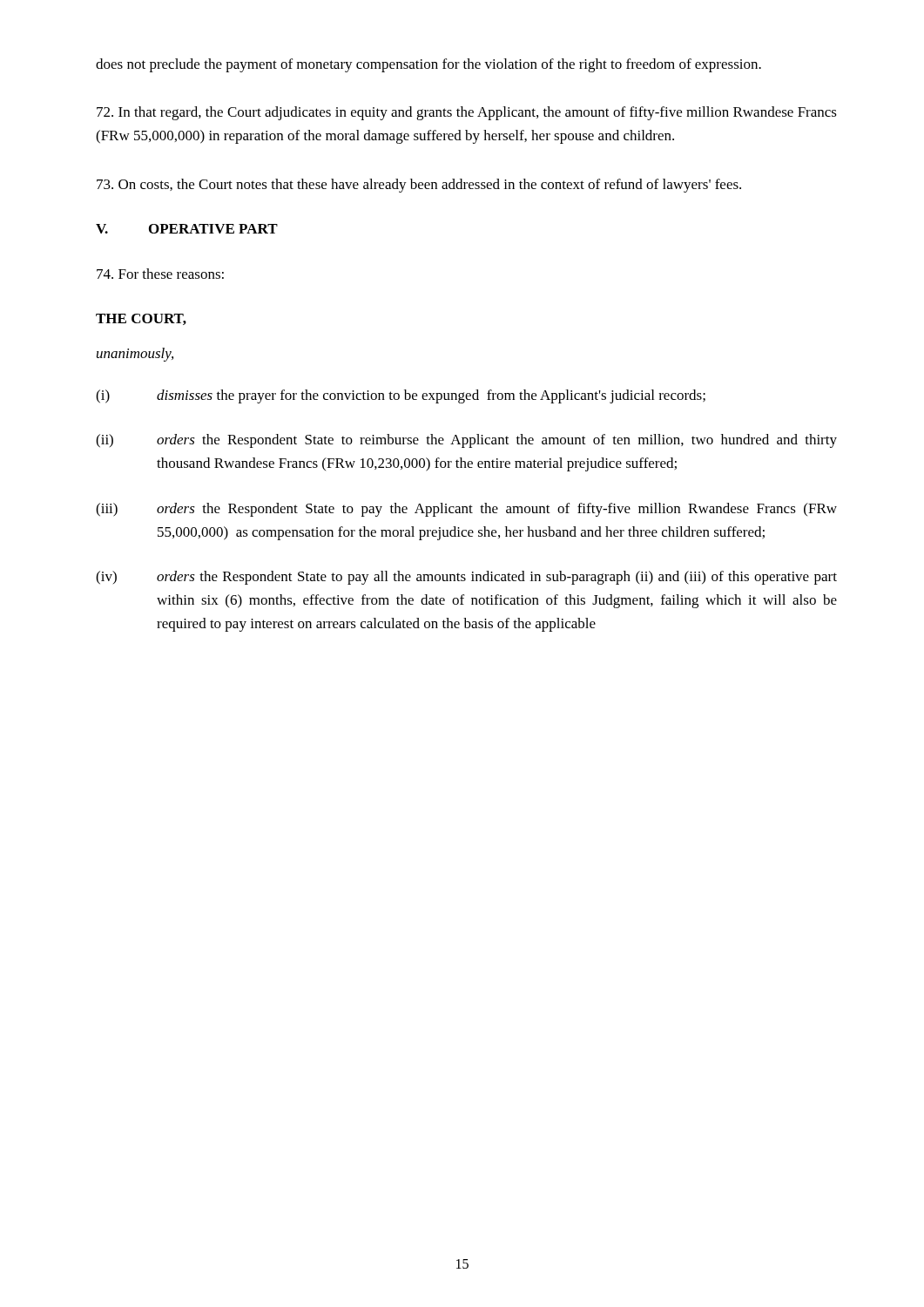Find a section header
This screenshot has width=924, height=1307.
click(x=187, y=229)
